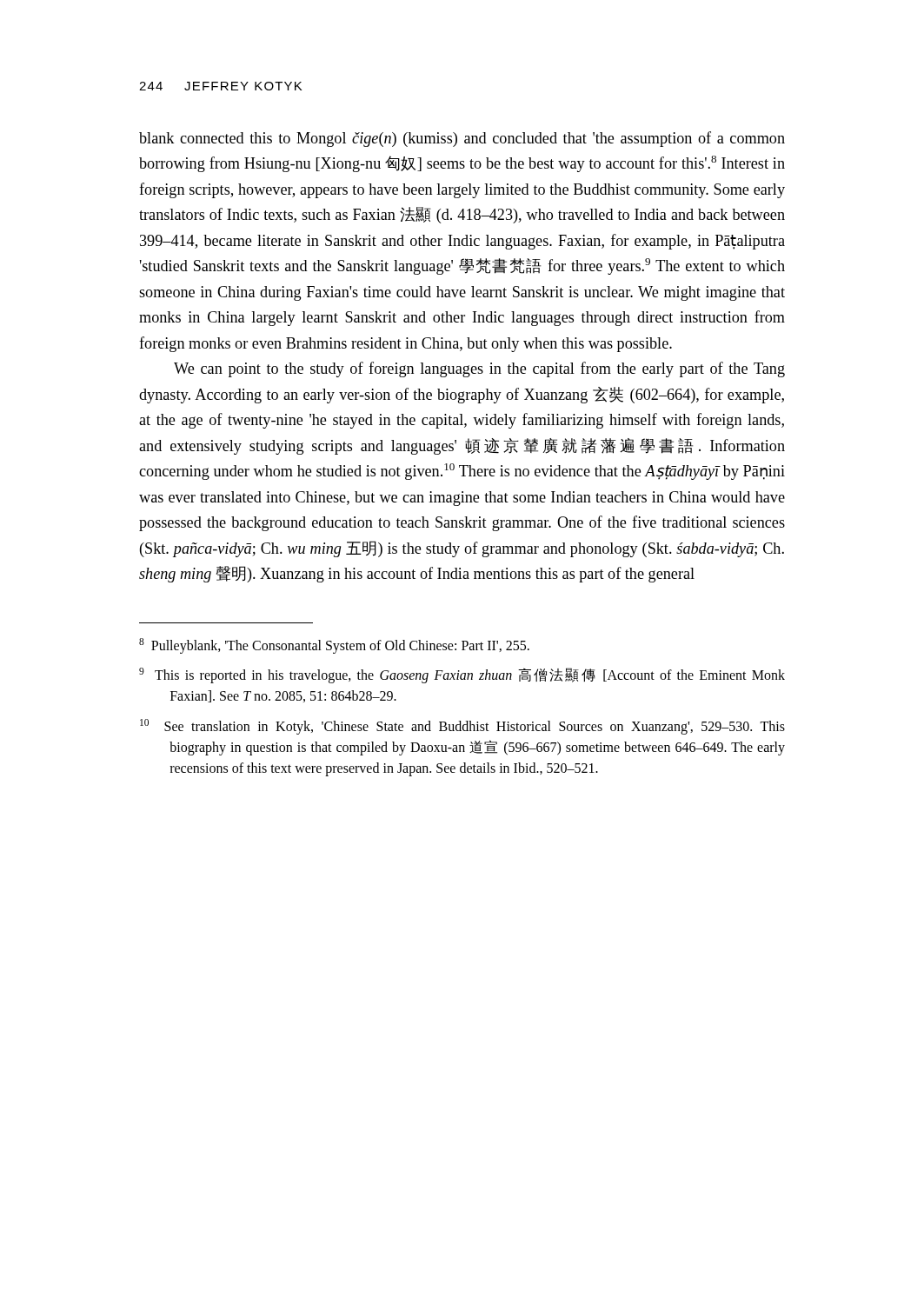This screenshot has width=924, height=1304.
Task: Point to the block beginning "8 Pulleyblank, 'The Consonantal"
Action: (x=335, y=644)
